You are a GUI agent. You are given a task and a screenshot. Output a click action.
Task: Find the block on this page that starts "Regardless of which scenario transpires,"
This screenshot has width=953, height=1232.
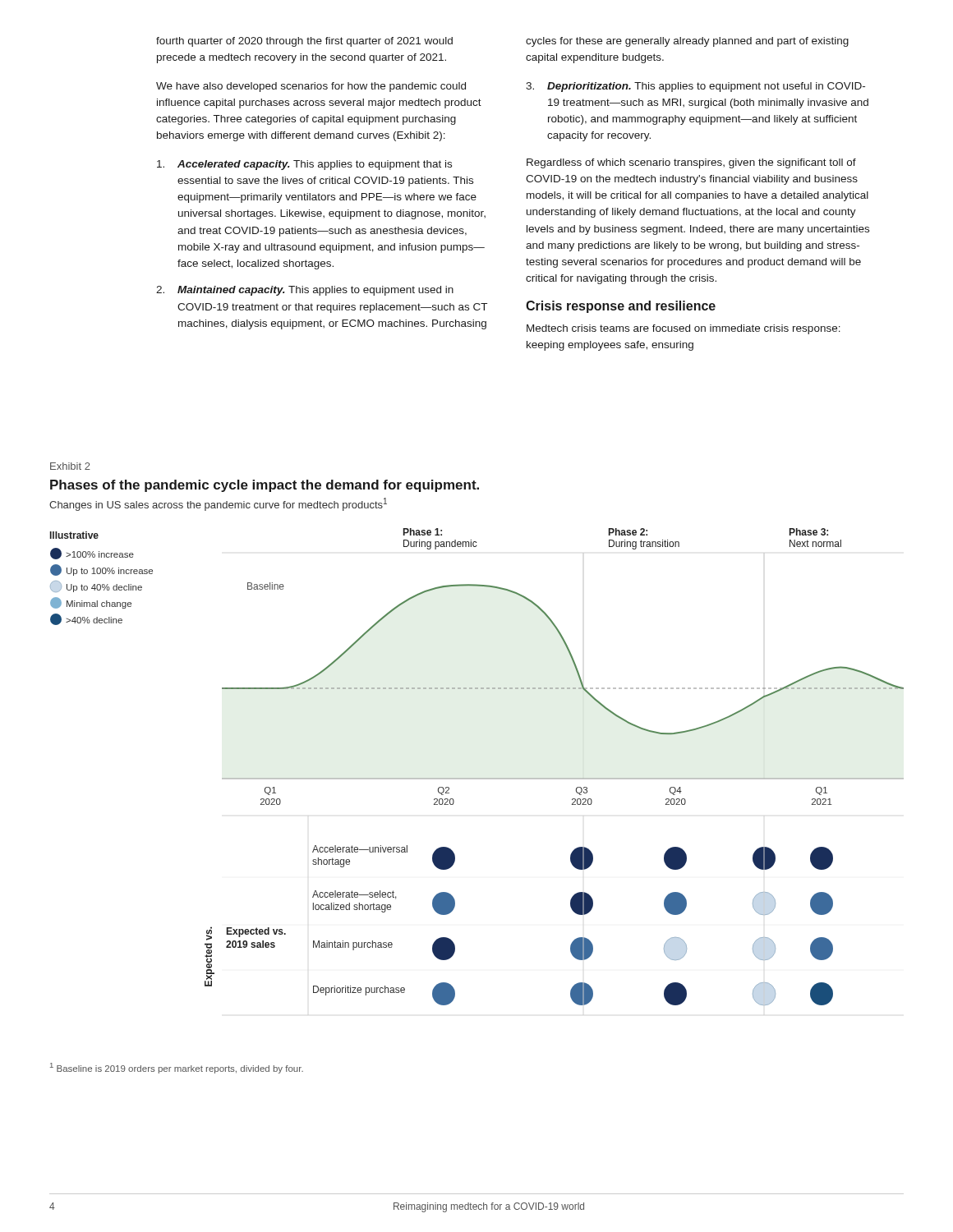(x=698, y=221)
